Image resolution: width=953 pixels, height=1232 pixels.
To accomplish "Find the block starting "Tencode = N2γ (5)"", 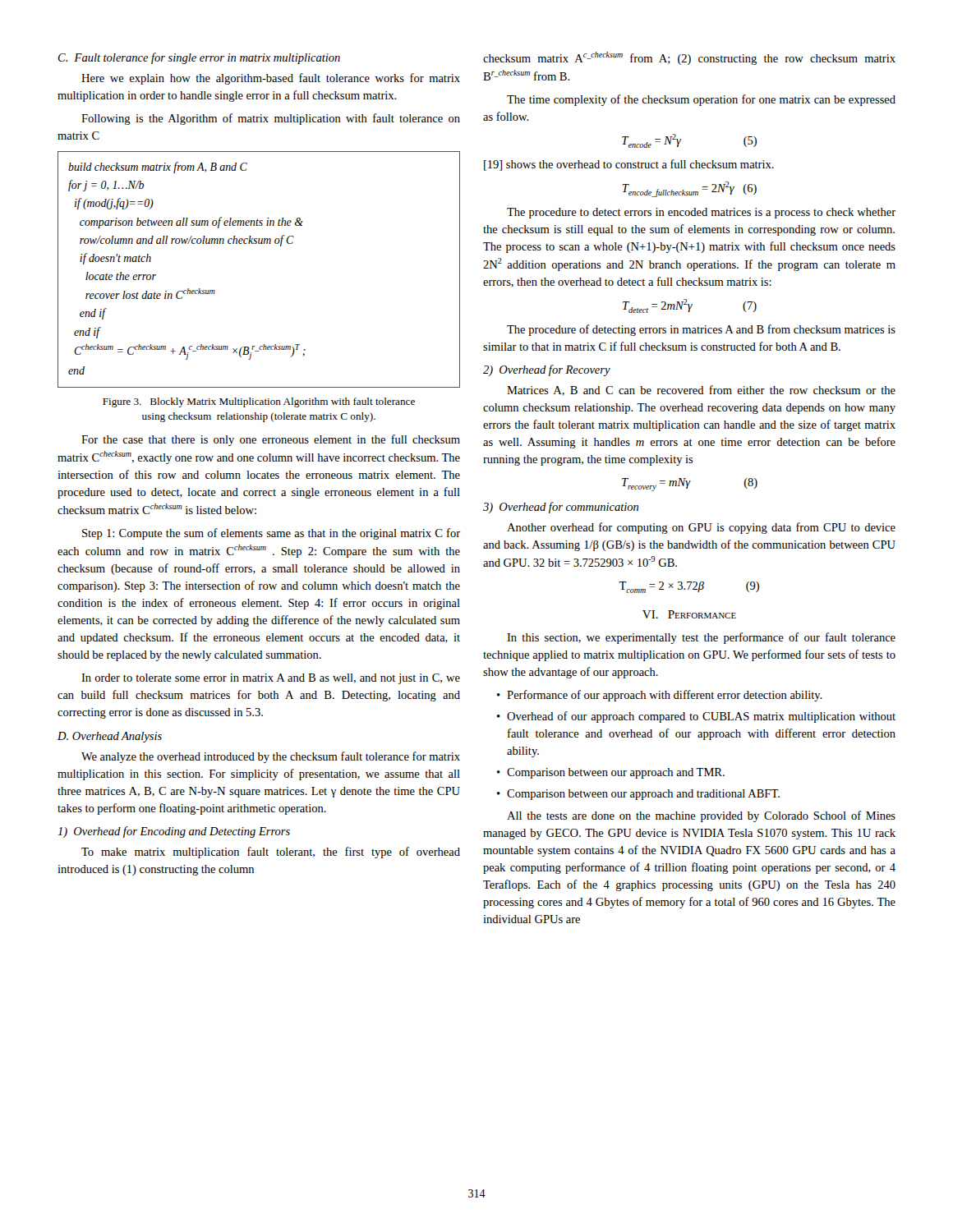I will point(689,141).
